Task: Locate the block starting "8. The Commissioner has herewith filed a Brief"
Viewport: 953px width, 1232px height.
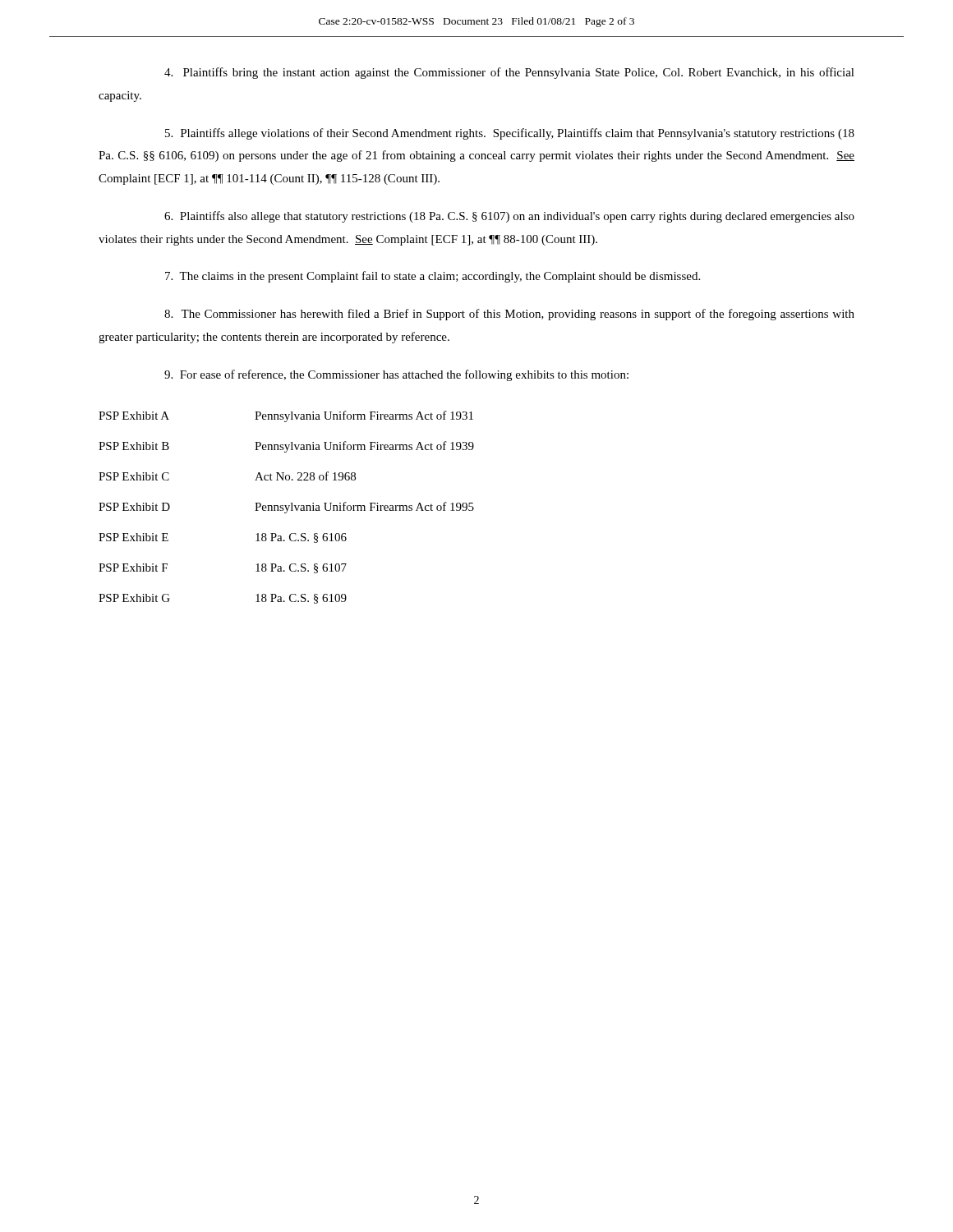Action: [x=476, y=325]
